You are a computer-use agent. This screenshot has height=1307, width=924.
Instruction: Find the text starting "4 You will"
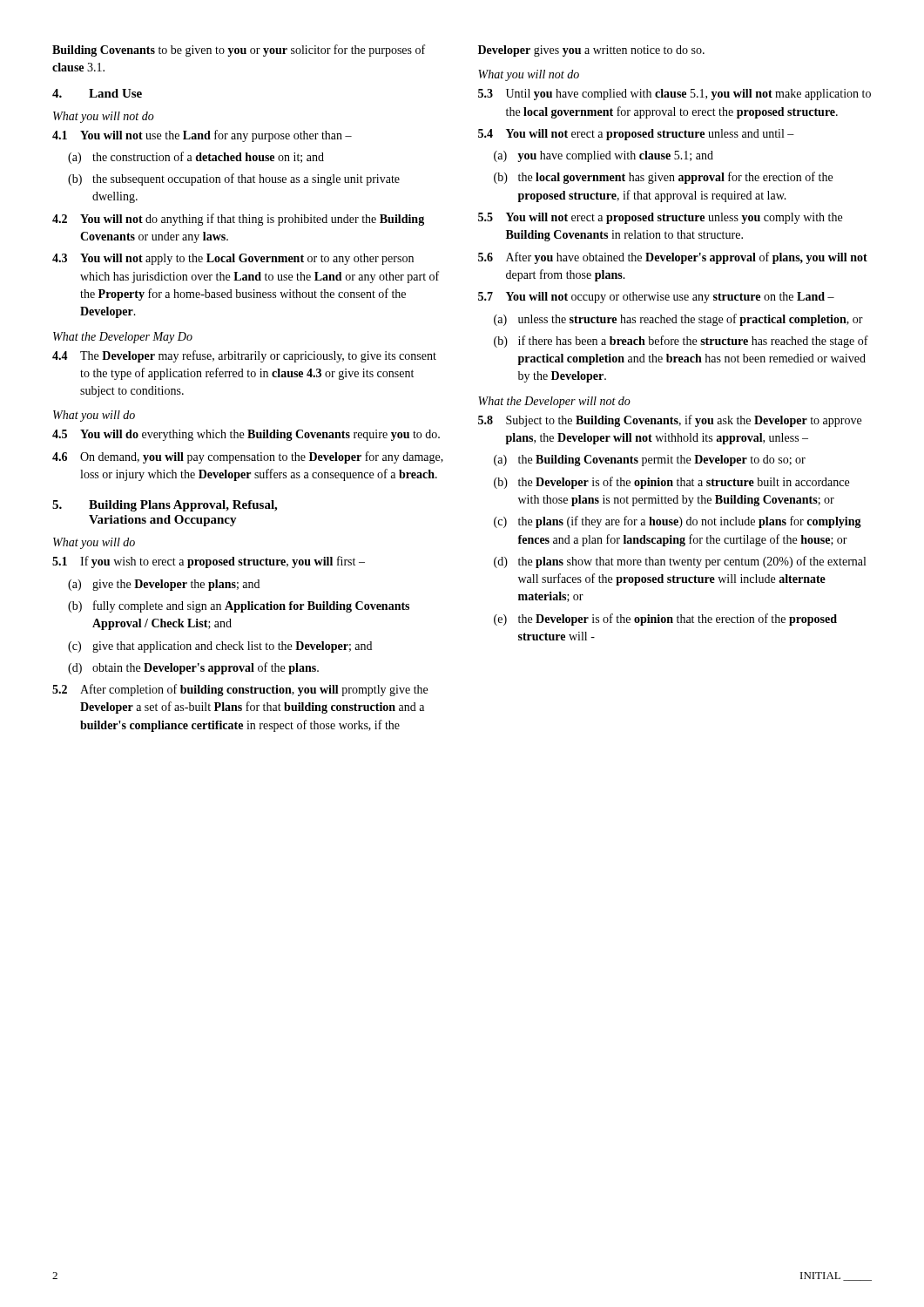675,134
